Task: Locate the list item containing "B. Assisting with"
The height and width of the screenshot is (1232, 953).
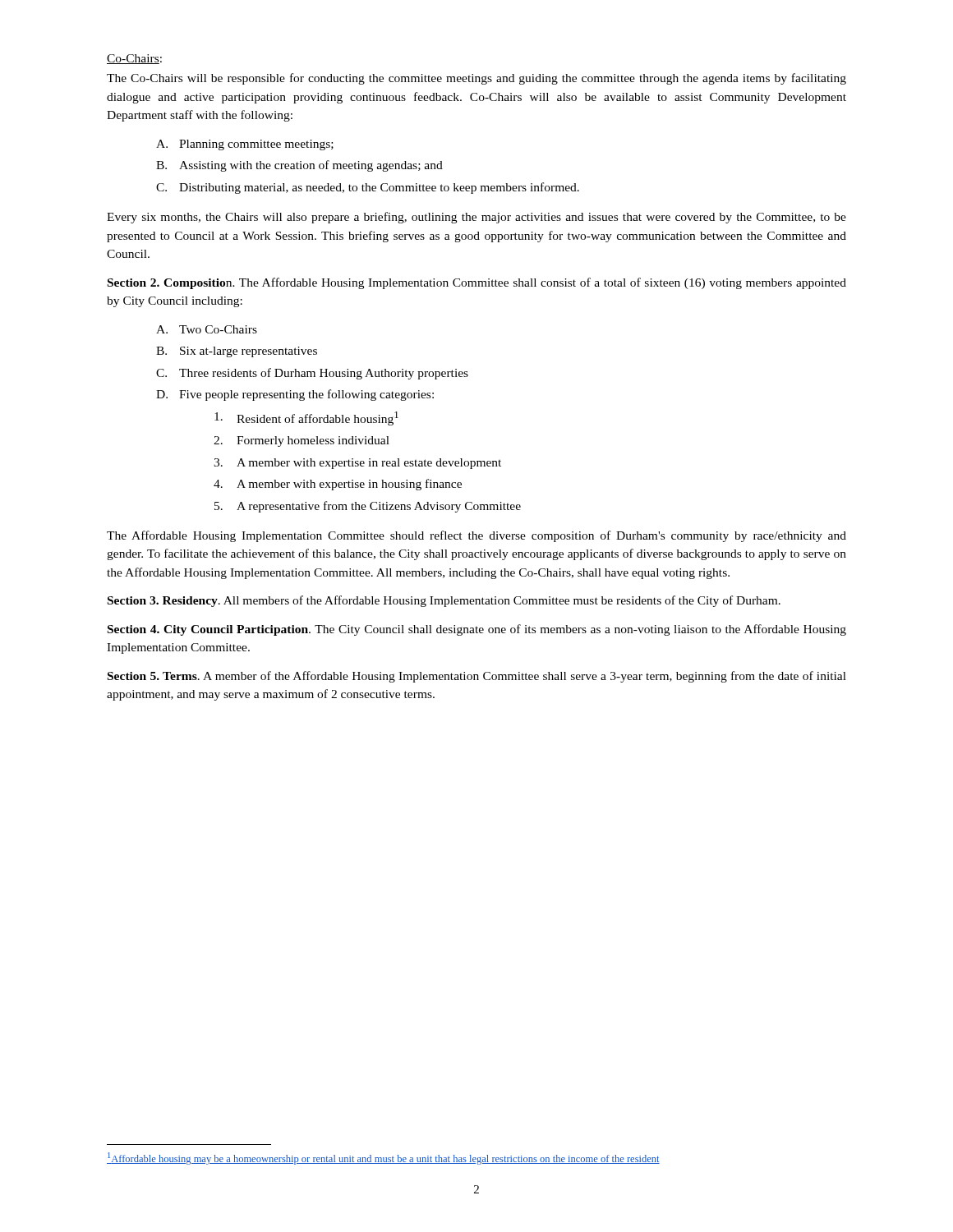Action: point(299,166)
